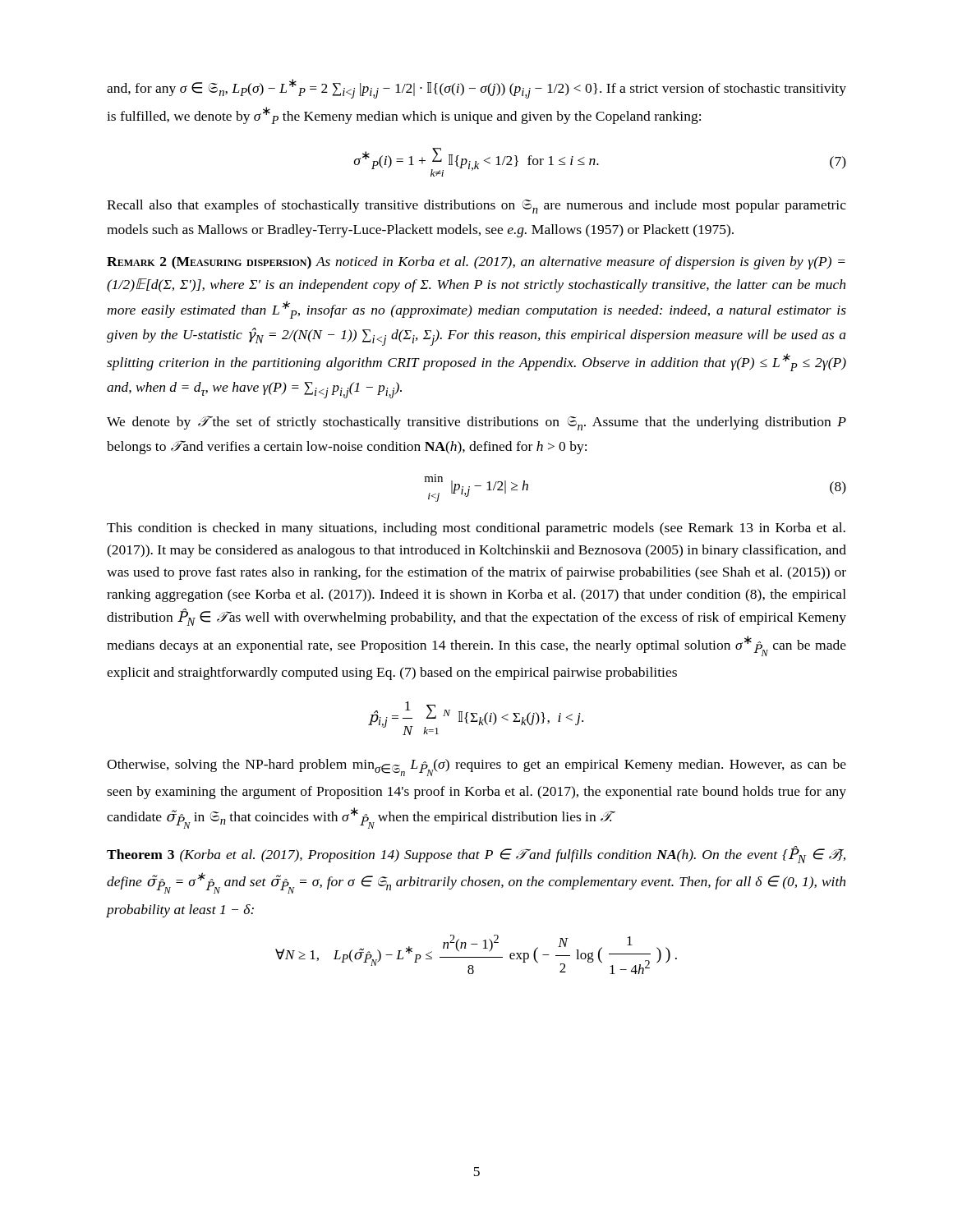Point to the block starting "Otherwise, solving the"
This screenshot has width=953, height=1232.
tap(476, 793)
